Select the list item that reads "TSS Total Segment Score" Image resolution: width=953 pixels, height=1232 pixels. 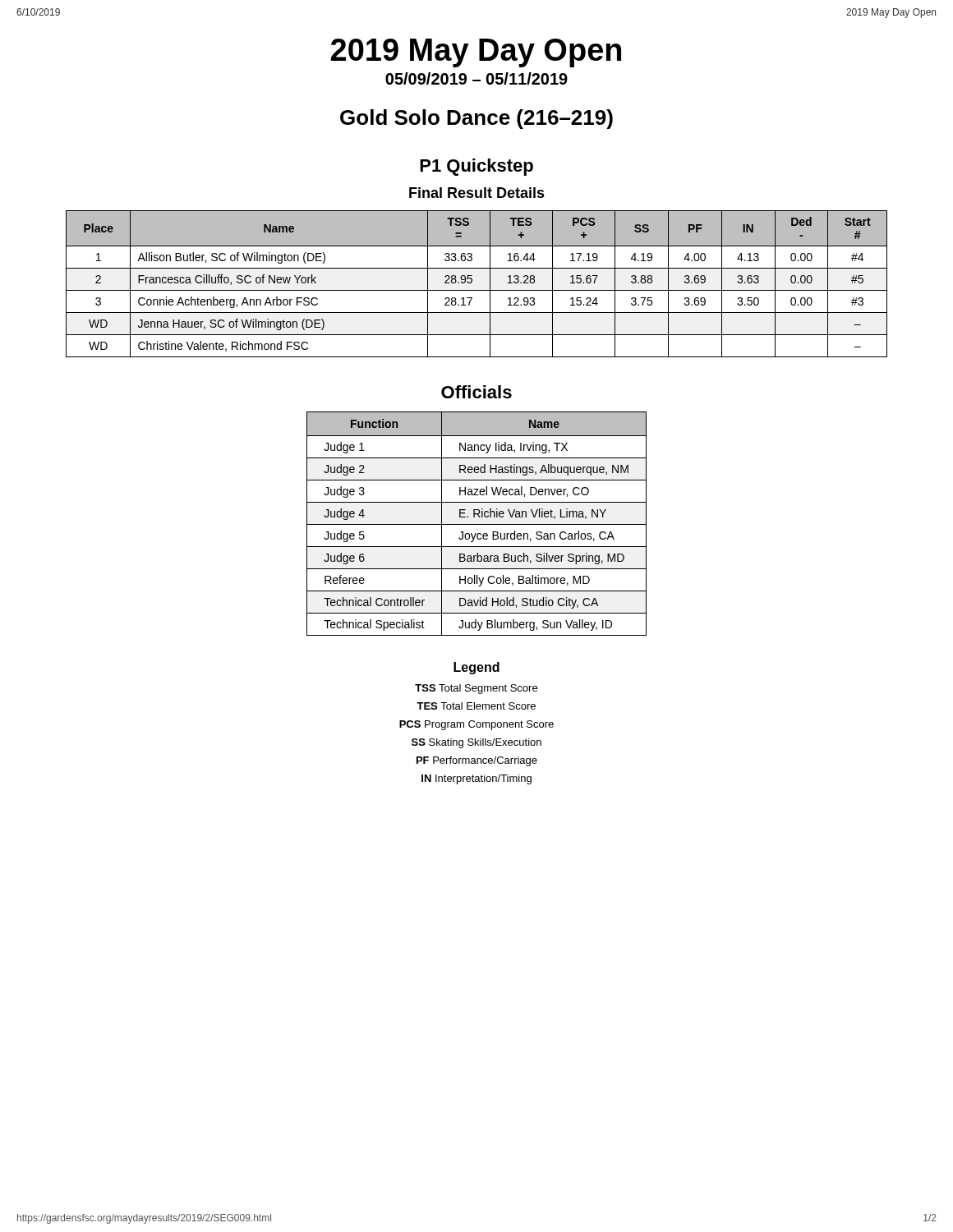tap(476, 688)
